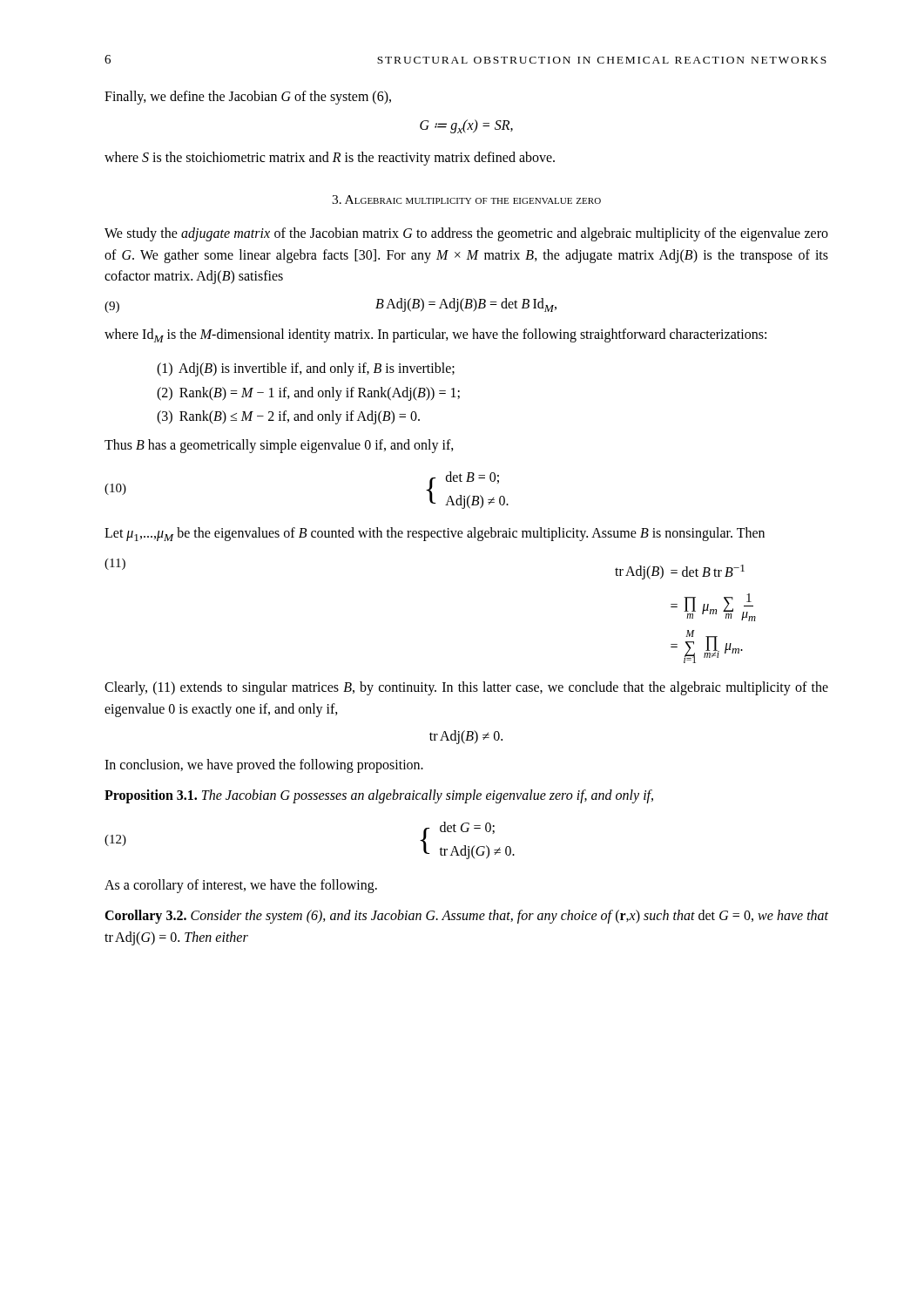Select the formula that reads "(11) tr Adj(B) = det"
Viewport: 924px width, 1307px height.
pos(112,567)
